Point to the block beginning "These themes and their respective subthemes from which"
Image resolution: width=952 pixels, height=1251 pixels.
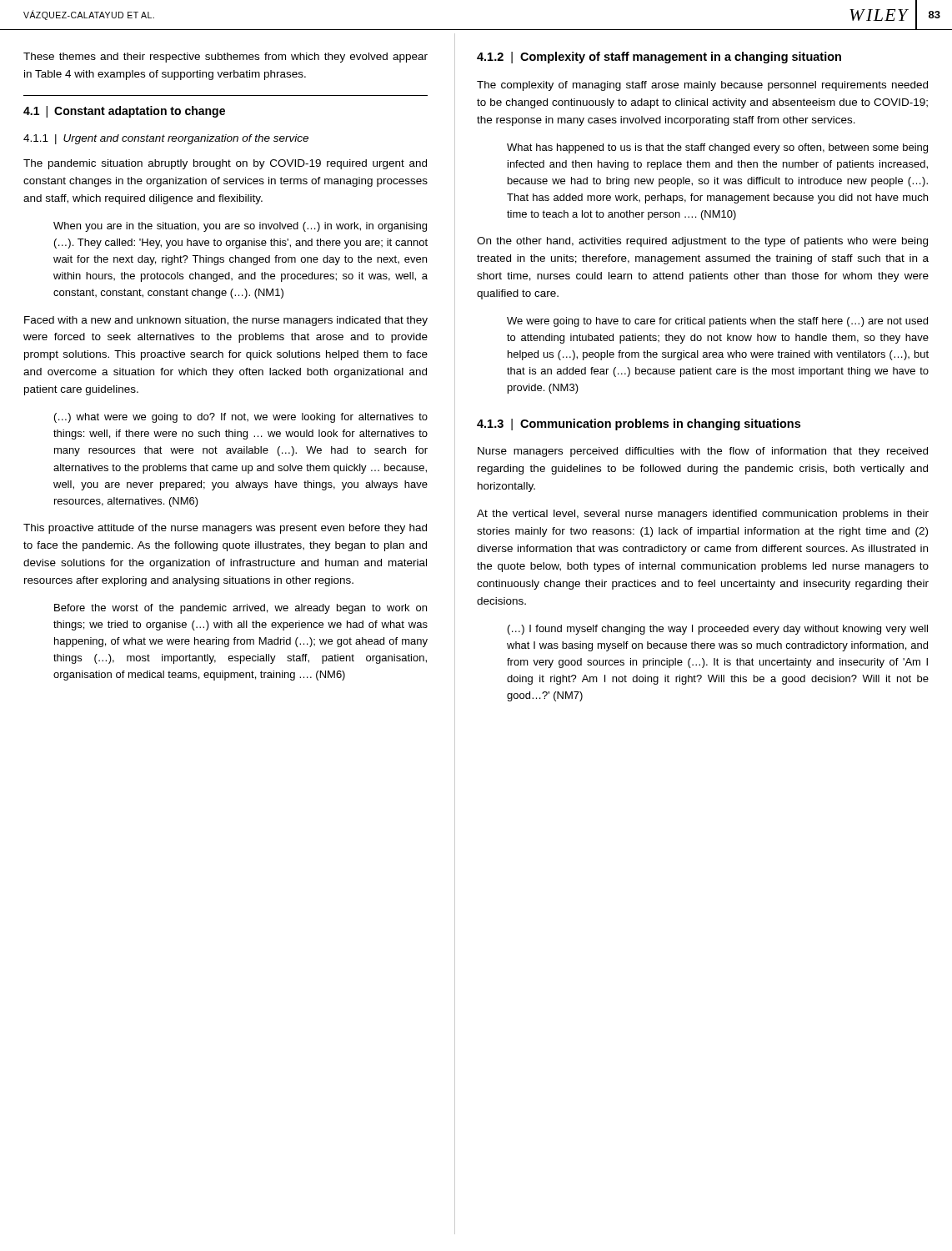[x=225, y=65]
